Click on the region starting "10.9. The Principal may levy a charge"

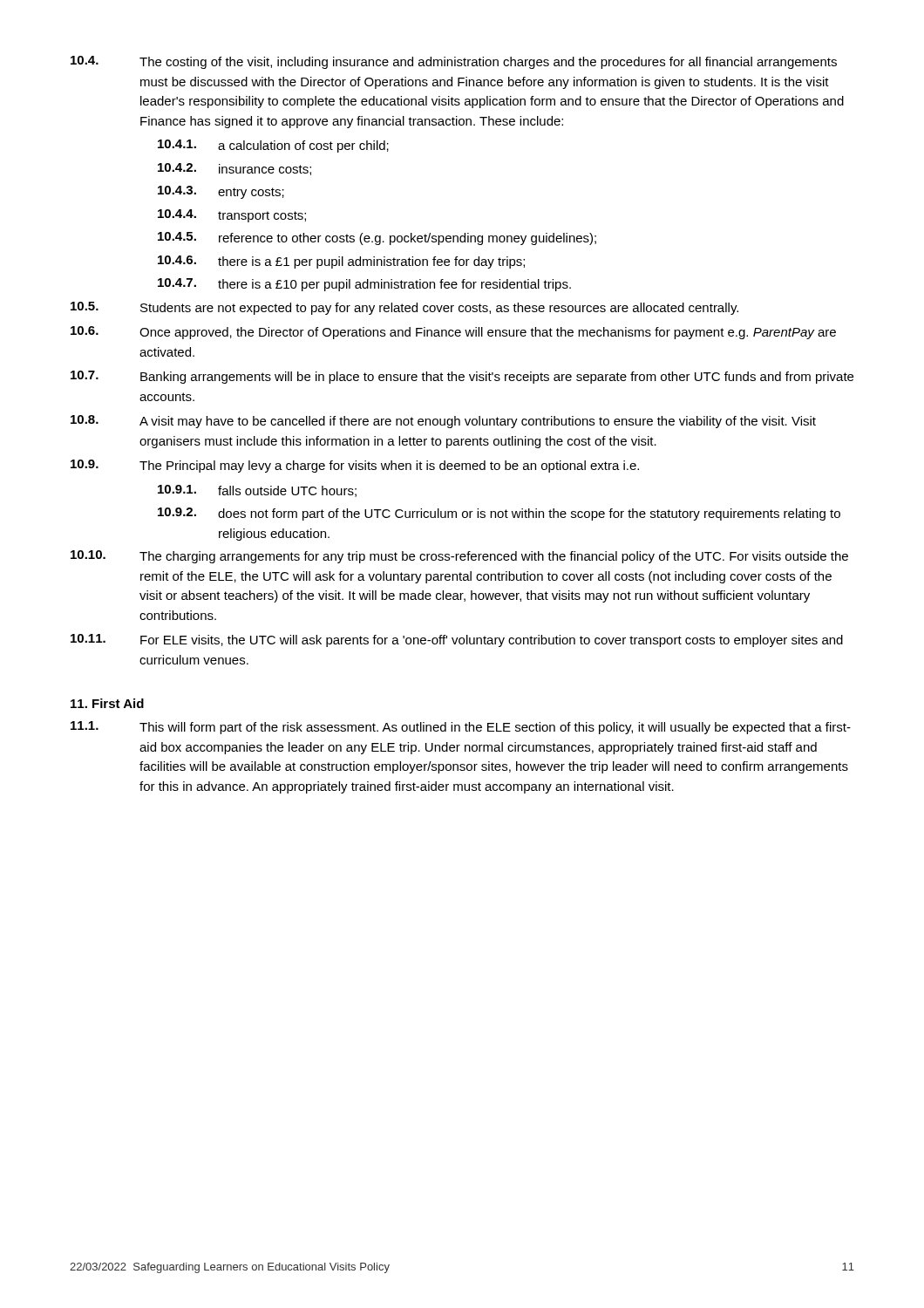[462, 466]
